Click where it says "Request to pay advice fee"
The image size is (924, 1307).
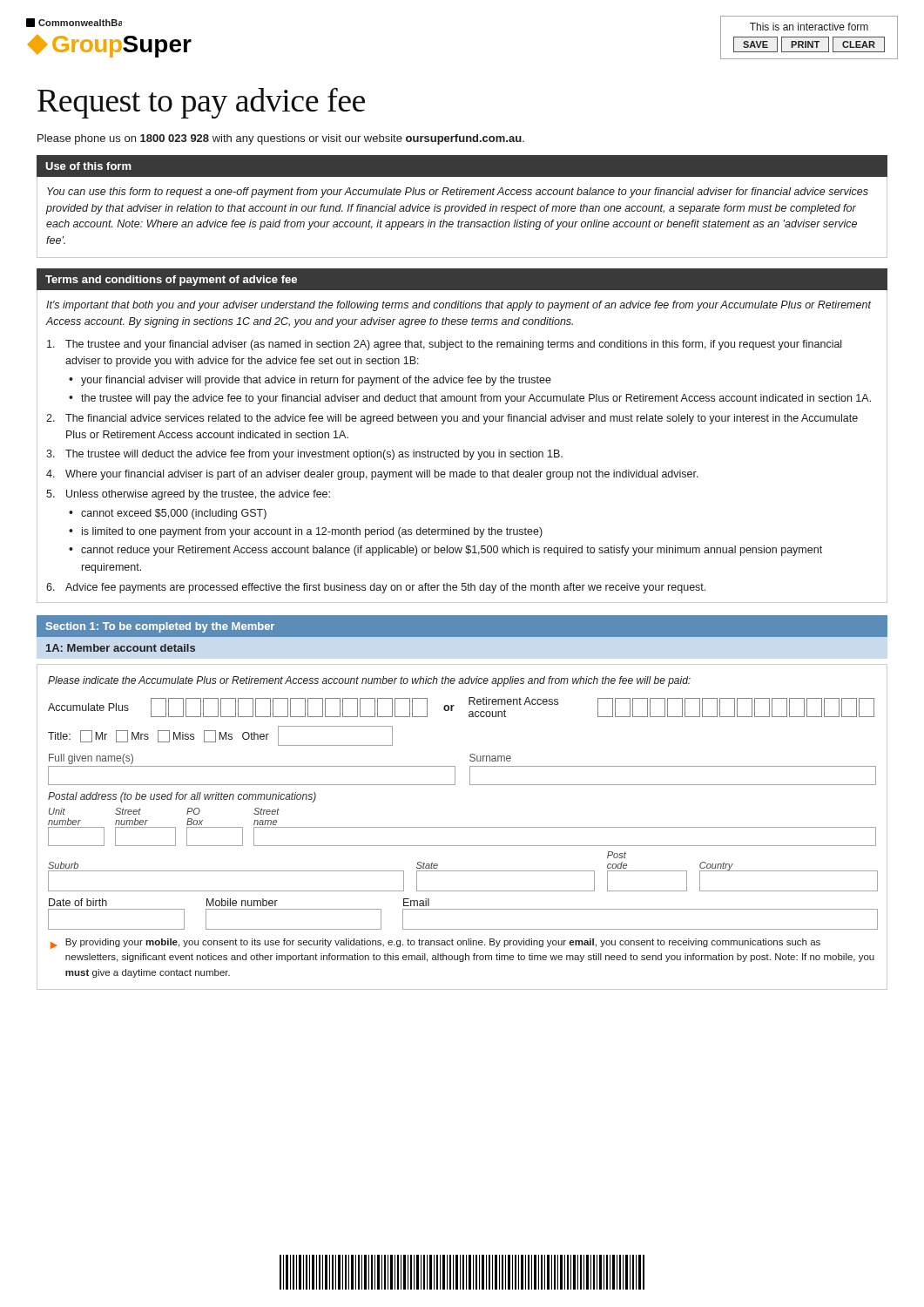coord(201,103)
